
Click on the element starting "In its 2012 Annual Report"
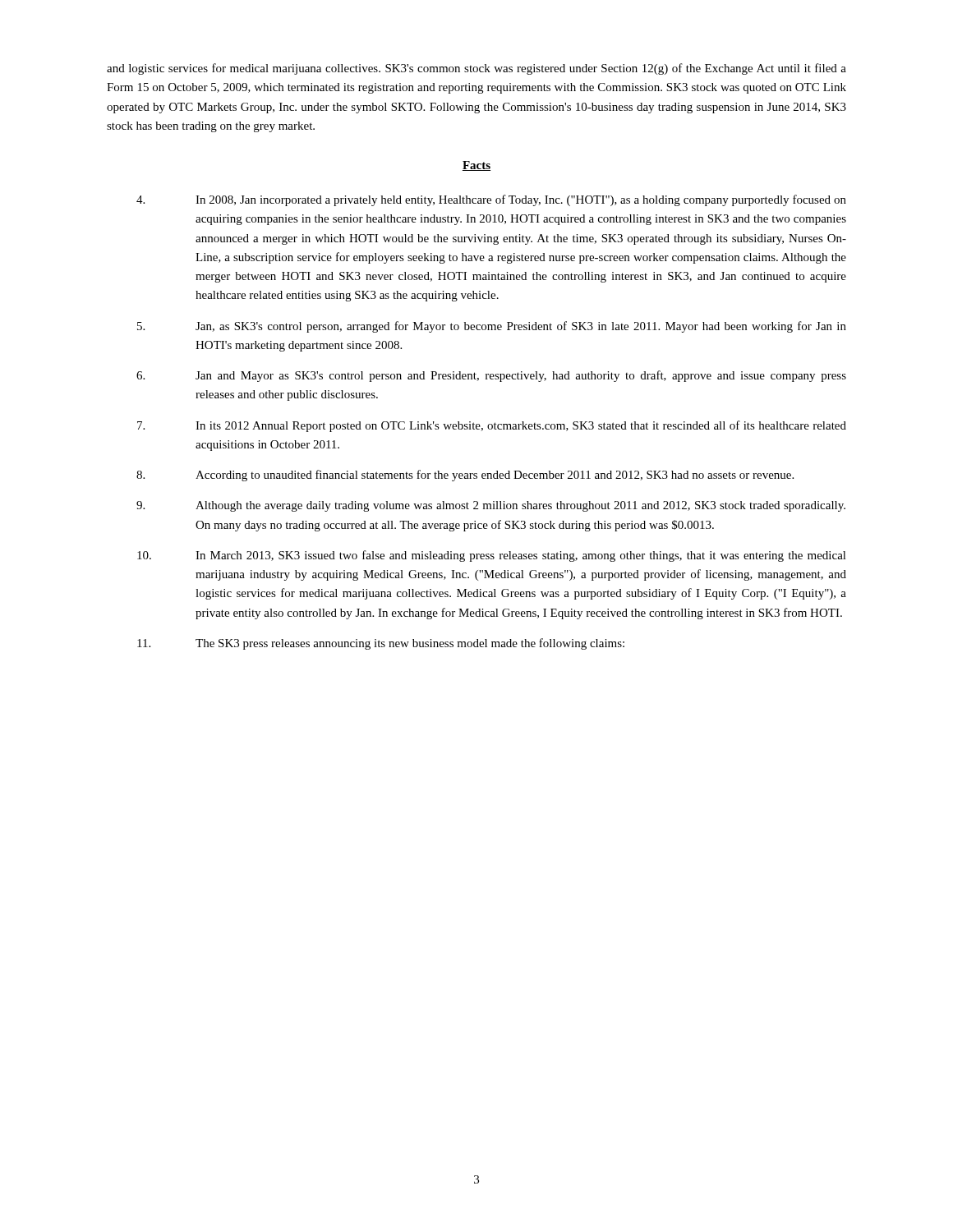[x=476, y=435]
